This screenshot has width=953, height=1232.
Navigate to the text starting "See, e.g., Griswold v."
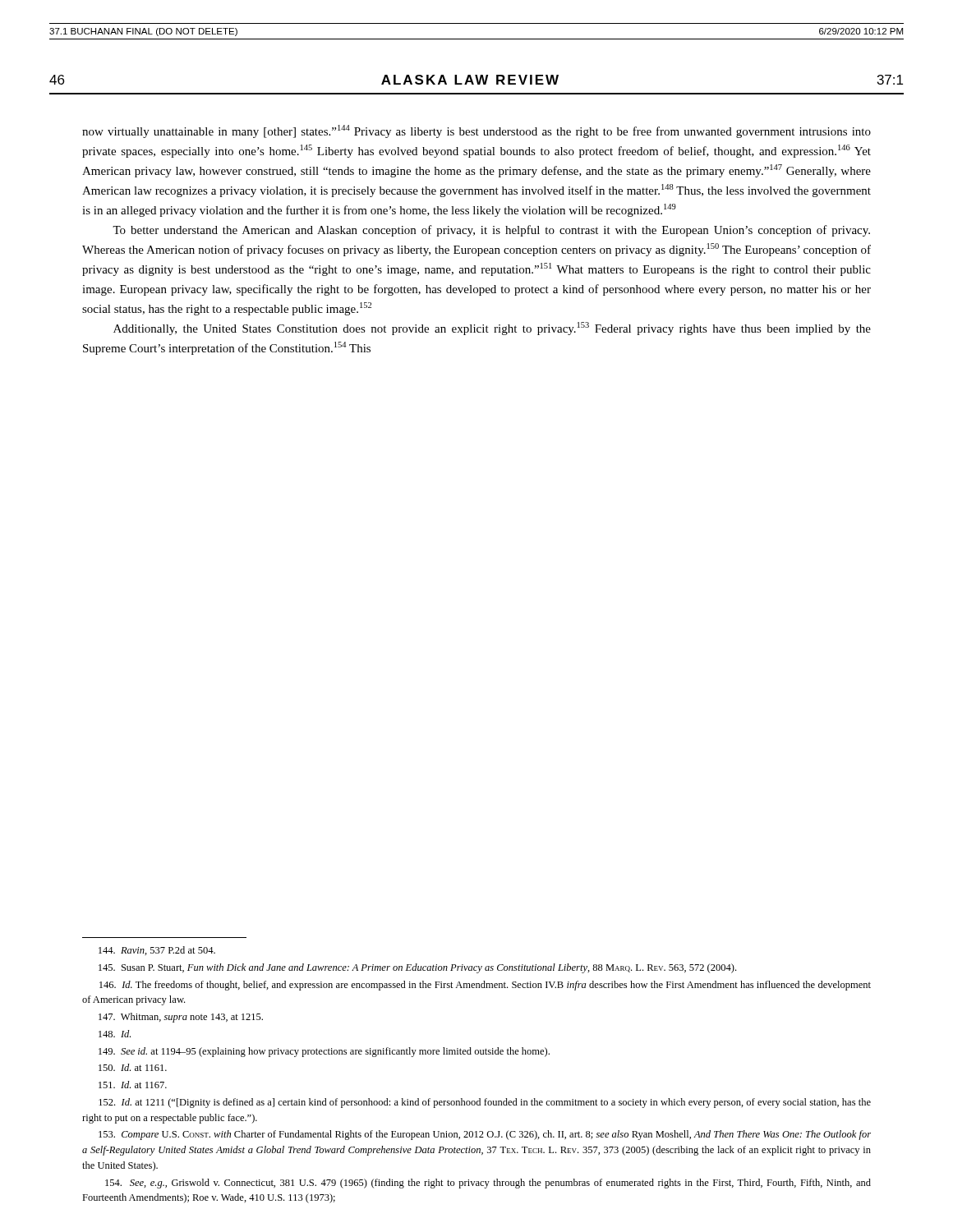(x=476, y=1190)
